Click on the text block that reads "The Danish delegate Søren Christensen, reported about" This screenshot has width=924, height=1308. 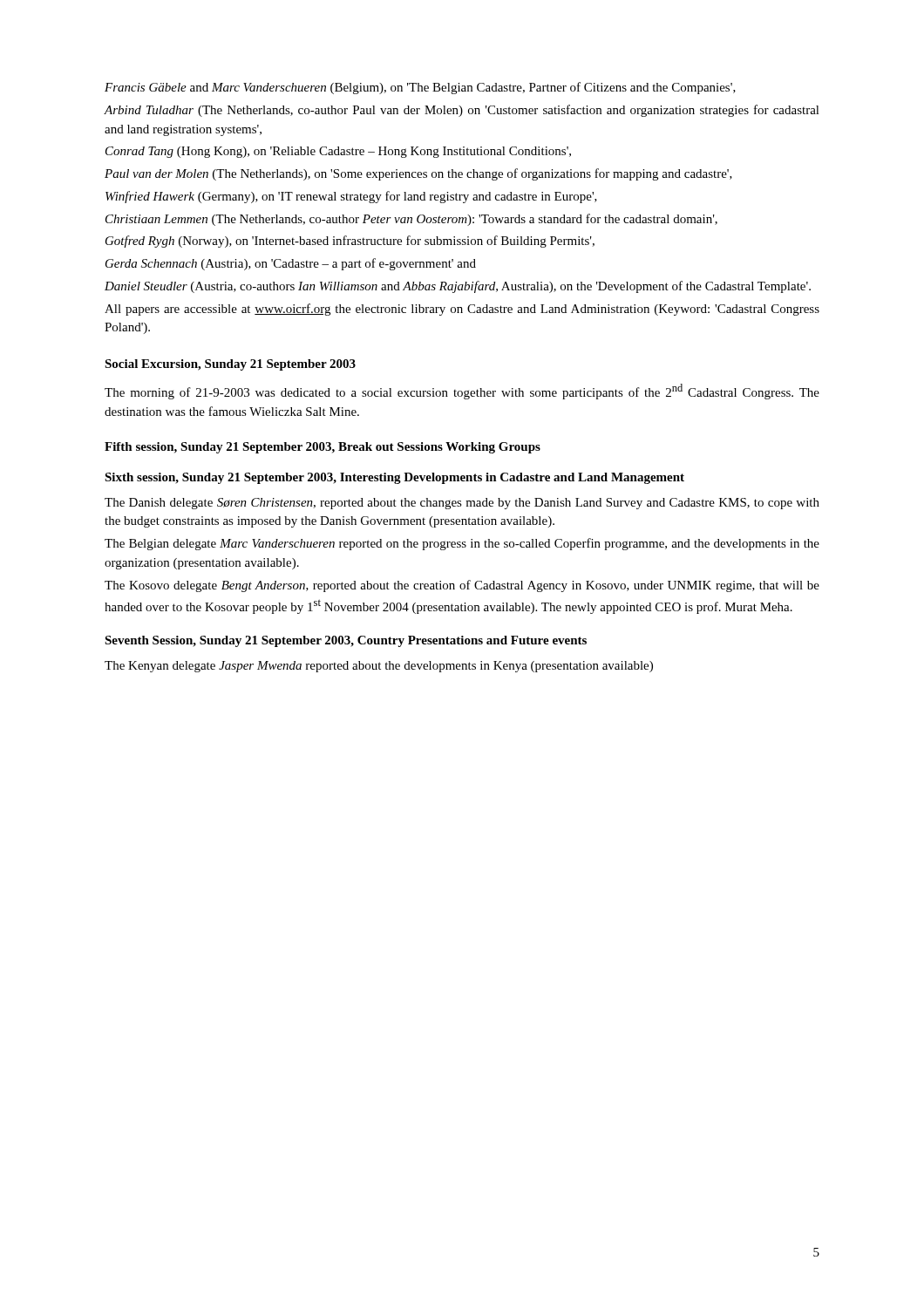[x=462, y=512]
